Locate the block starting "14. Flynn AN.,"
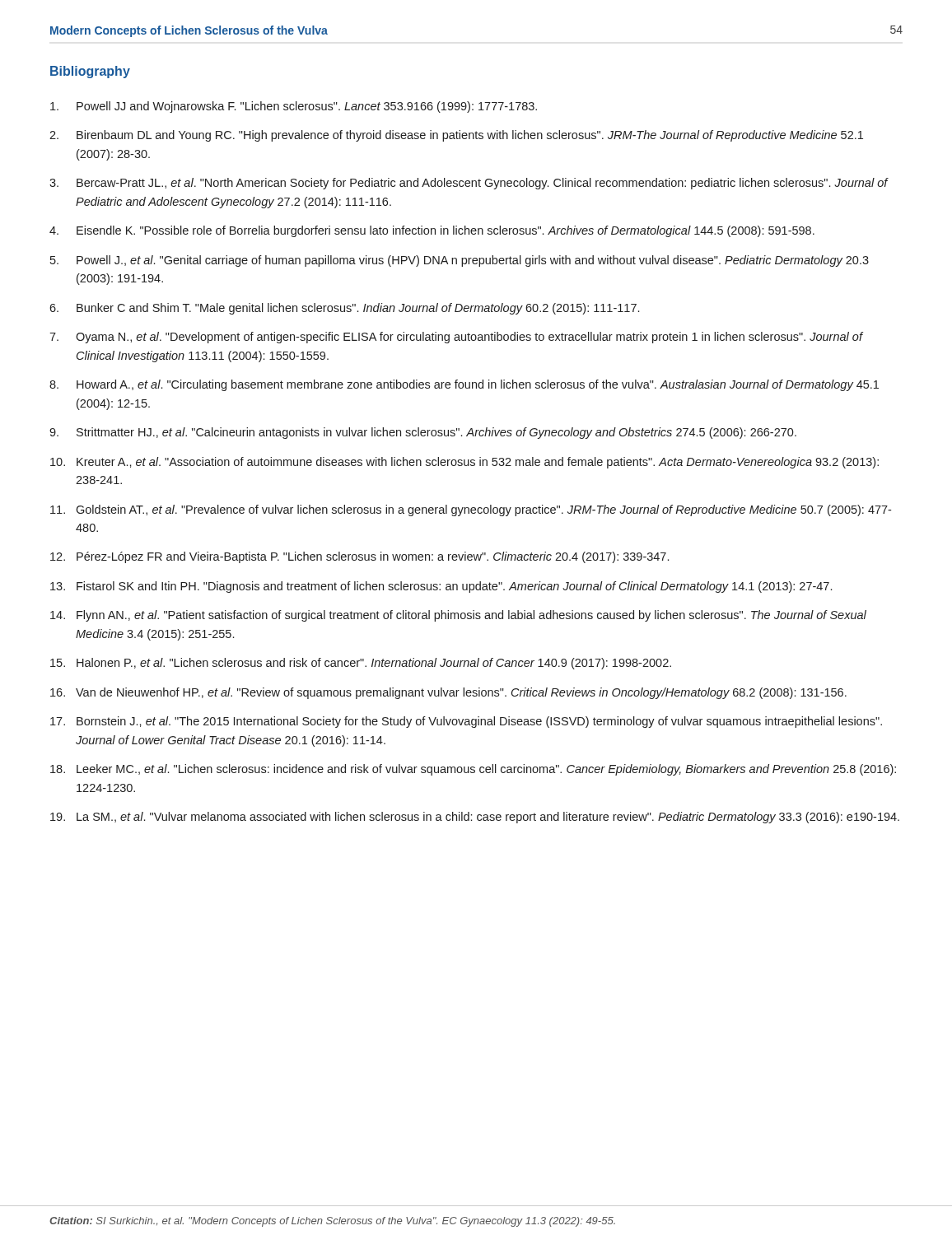Viewport: 952px width, 1235px height. click(x=476, y=625)
